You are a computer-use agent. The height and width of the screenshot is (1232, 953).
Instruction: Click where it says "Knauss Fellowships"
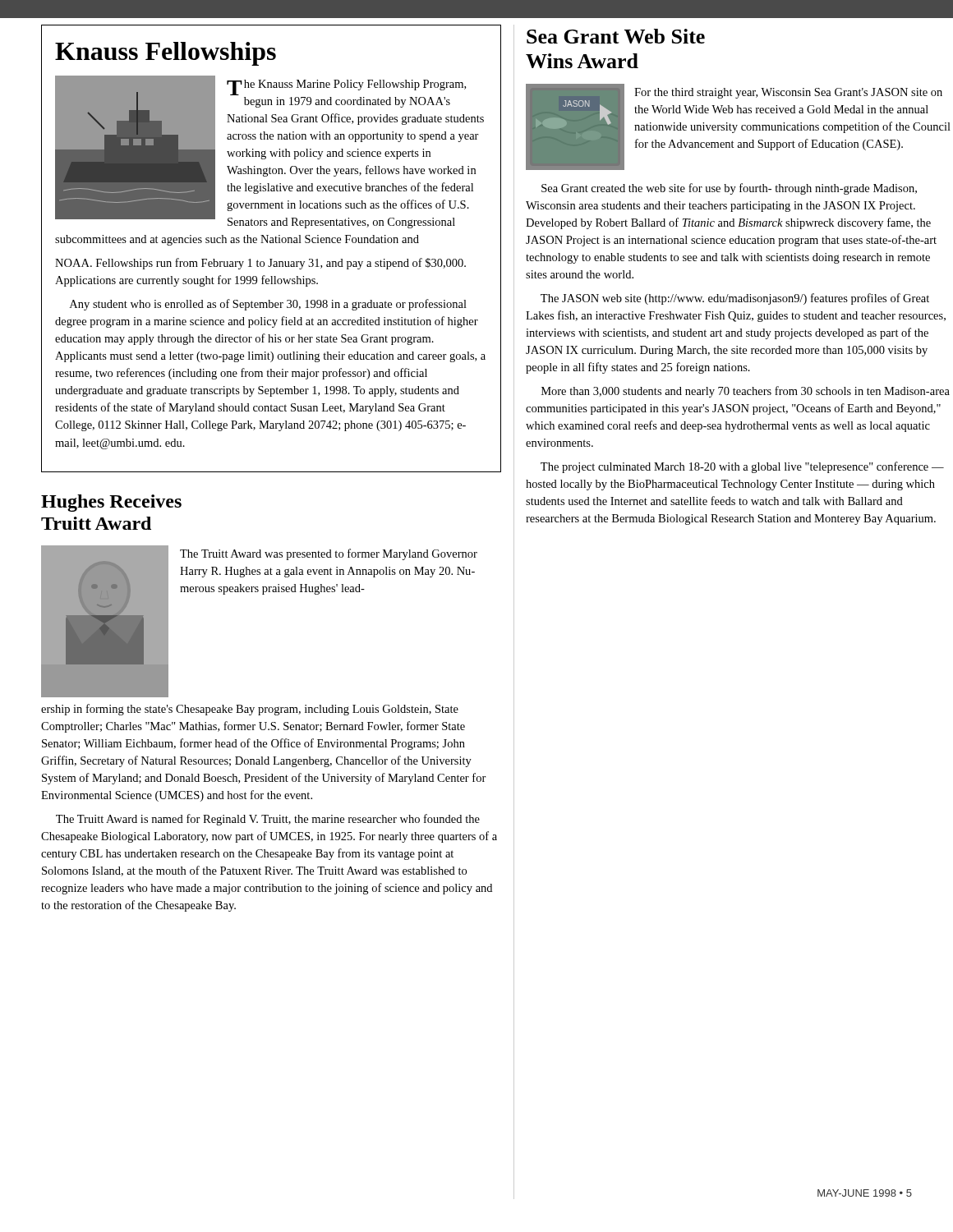(x=166, y=51)
